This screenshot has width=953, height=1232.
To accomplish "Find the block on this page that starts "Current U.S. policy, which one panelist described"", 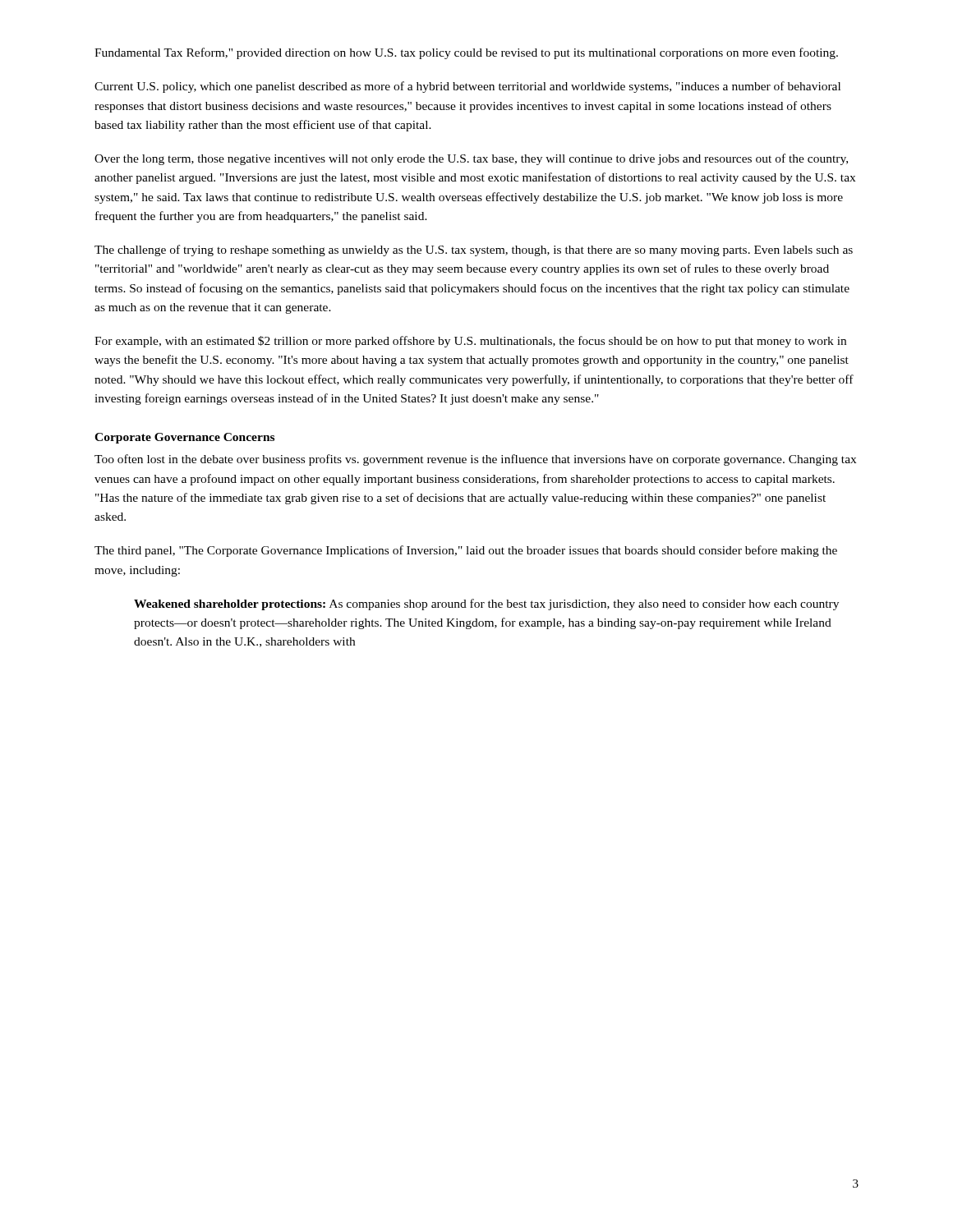I will [468, 105].
